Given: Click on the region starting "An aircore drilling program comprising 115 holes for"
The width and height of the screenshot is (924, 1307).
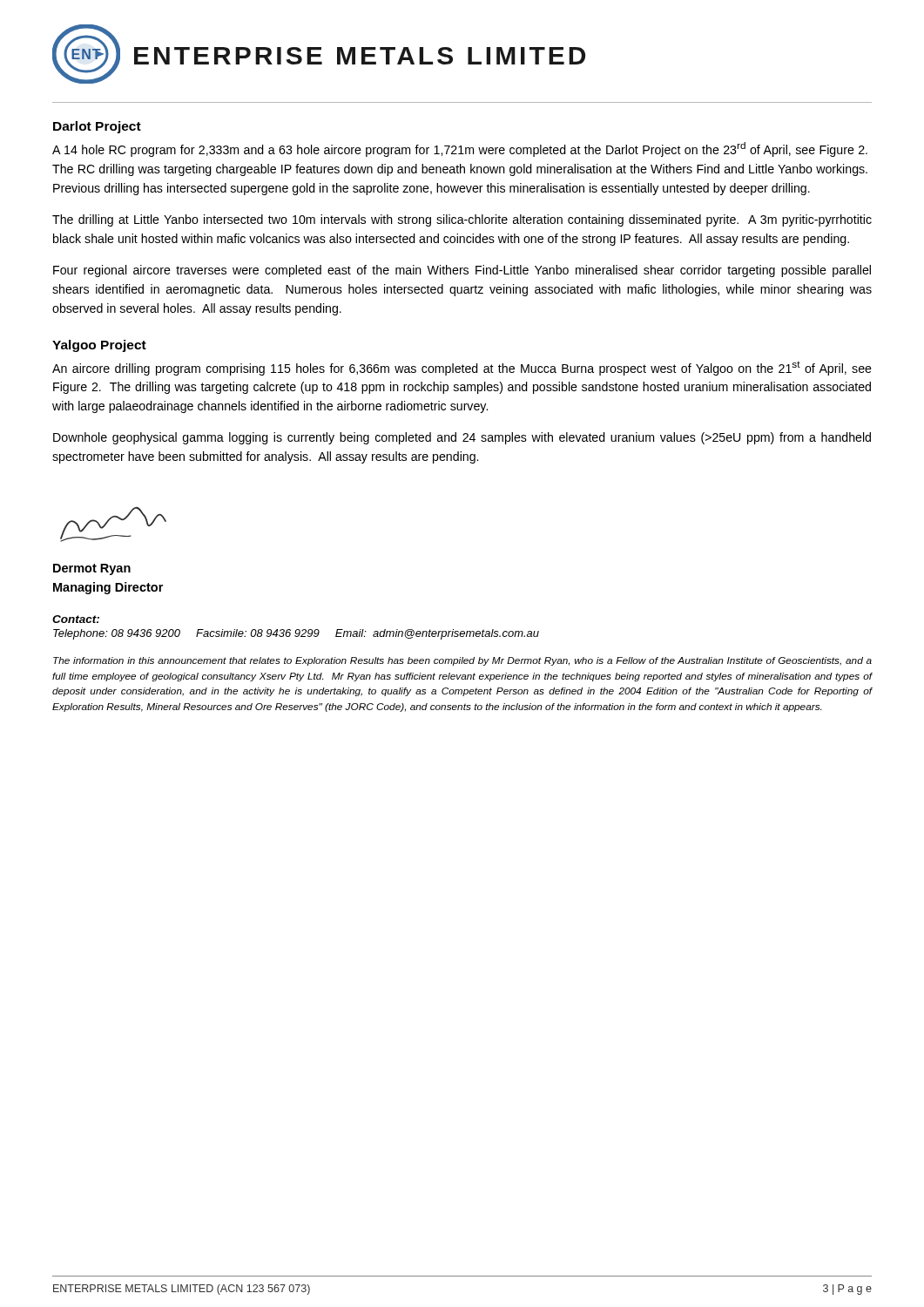Looking at the screenshot, I should click(462, 386).
